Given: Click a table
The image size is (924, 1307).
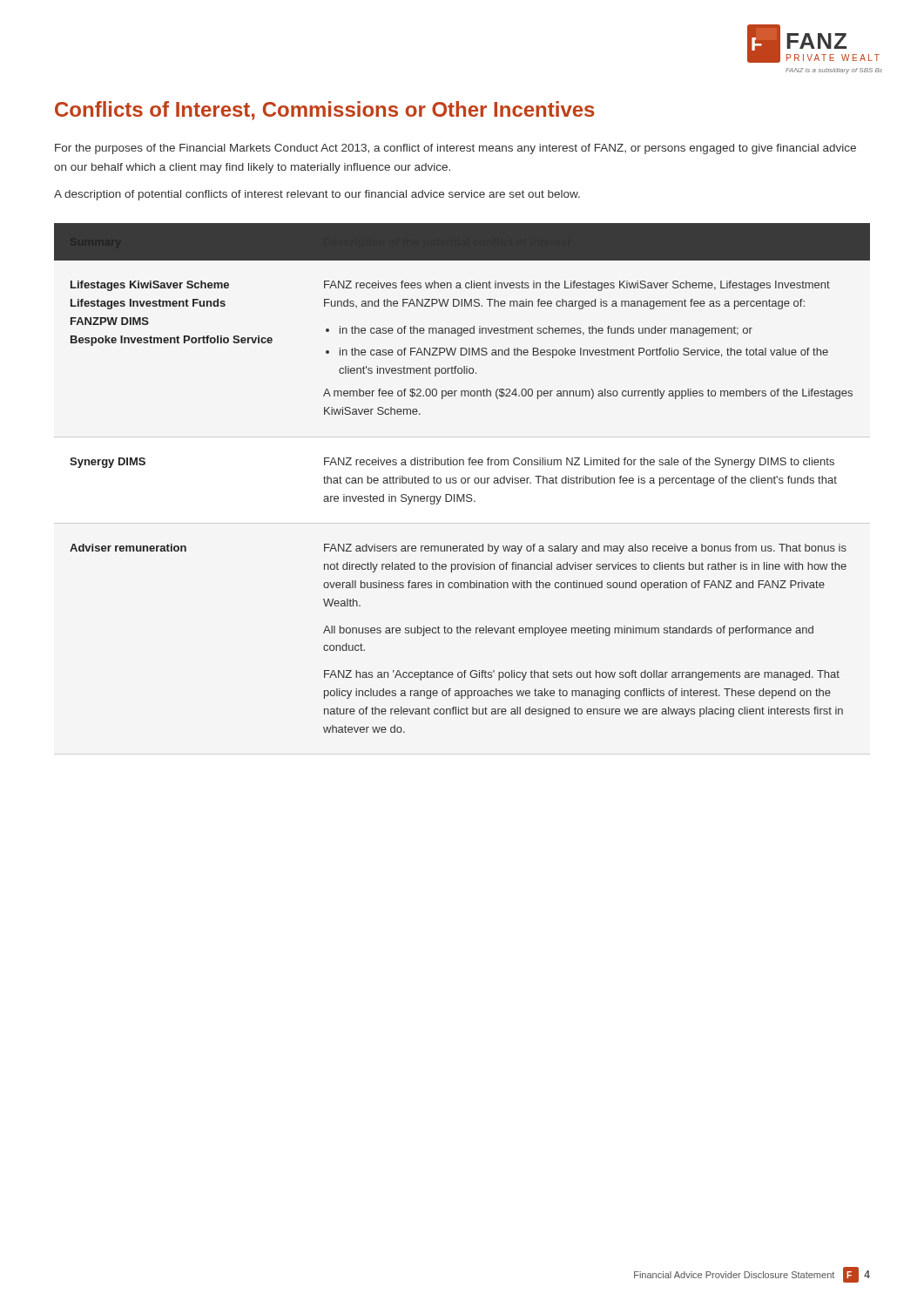Looking at the screenshot, I should coord(462,489).
